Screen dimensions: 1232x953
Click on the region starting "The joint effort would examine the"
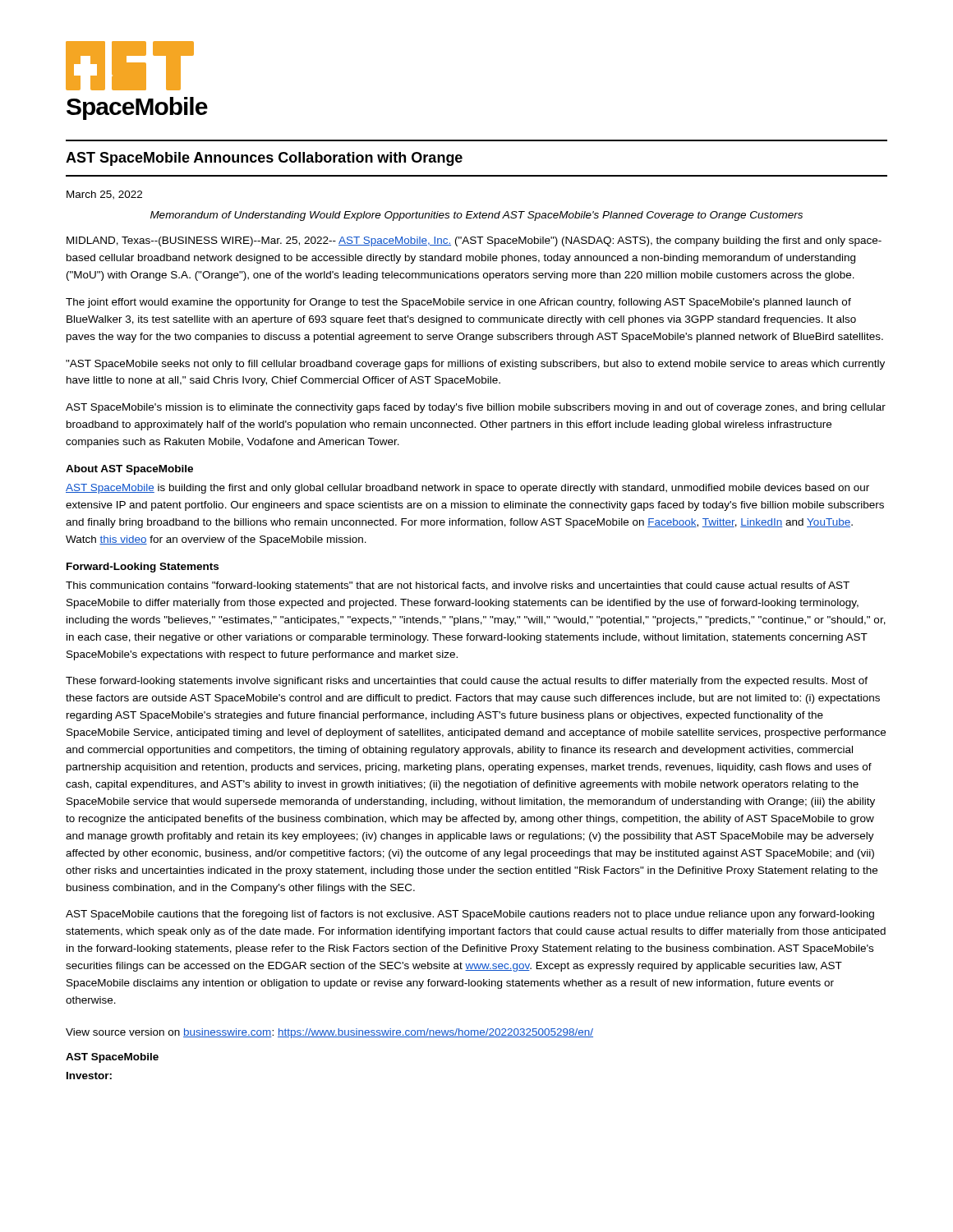(x=475, y=319)
